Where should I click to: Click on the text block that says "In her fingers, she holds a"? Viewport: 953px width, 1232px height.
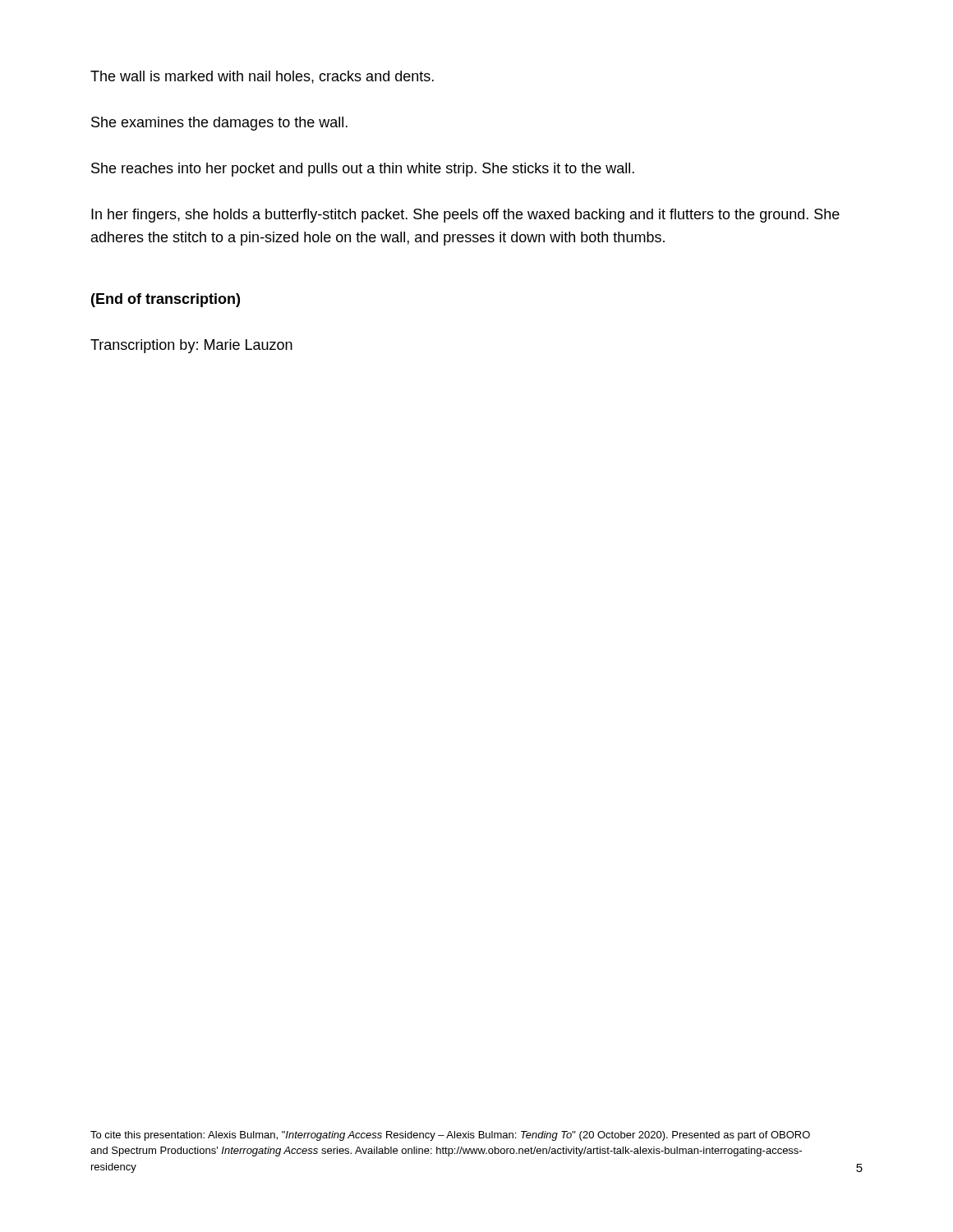(465, 226)
